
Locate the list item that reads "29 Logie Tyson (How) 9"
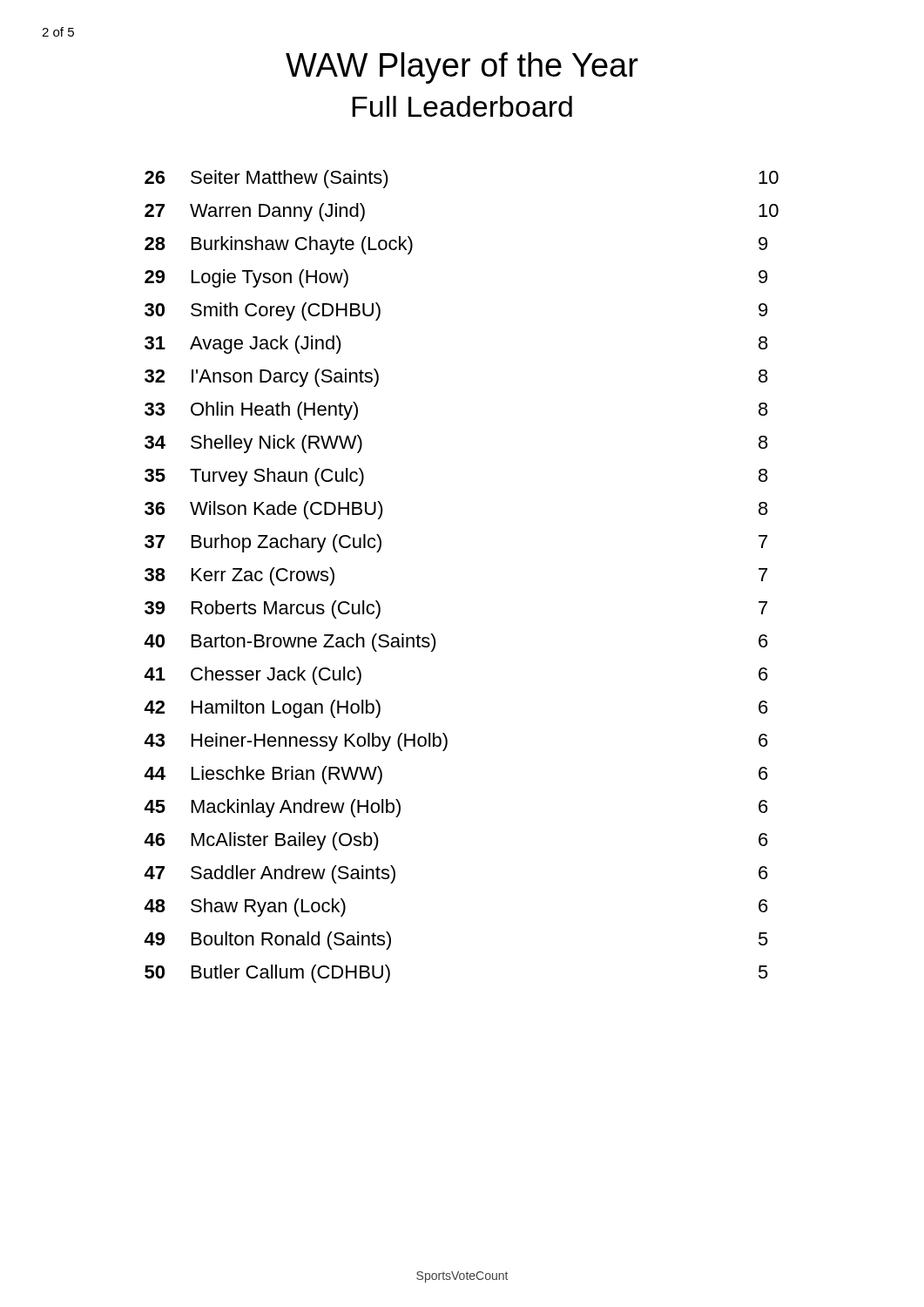pos(274,278)
